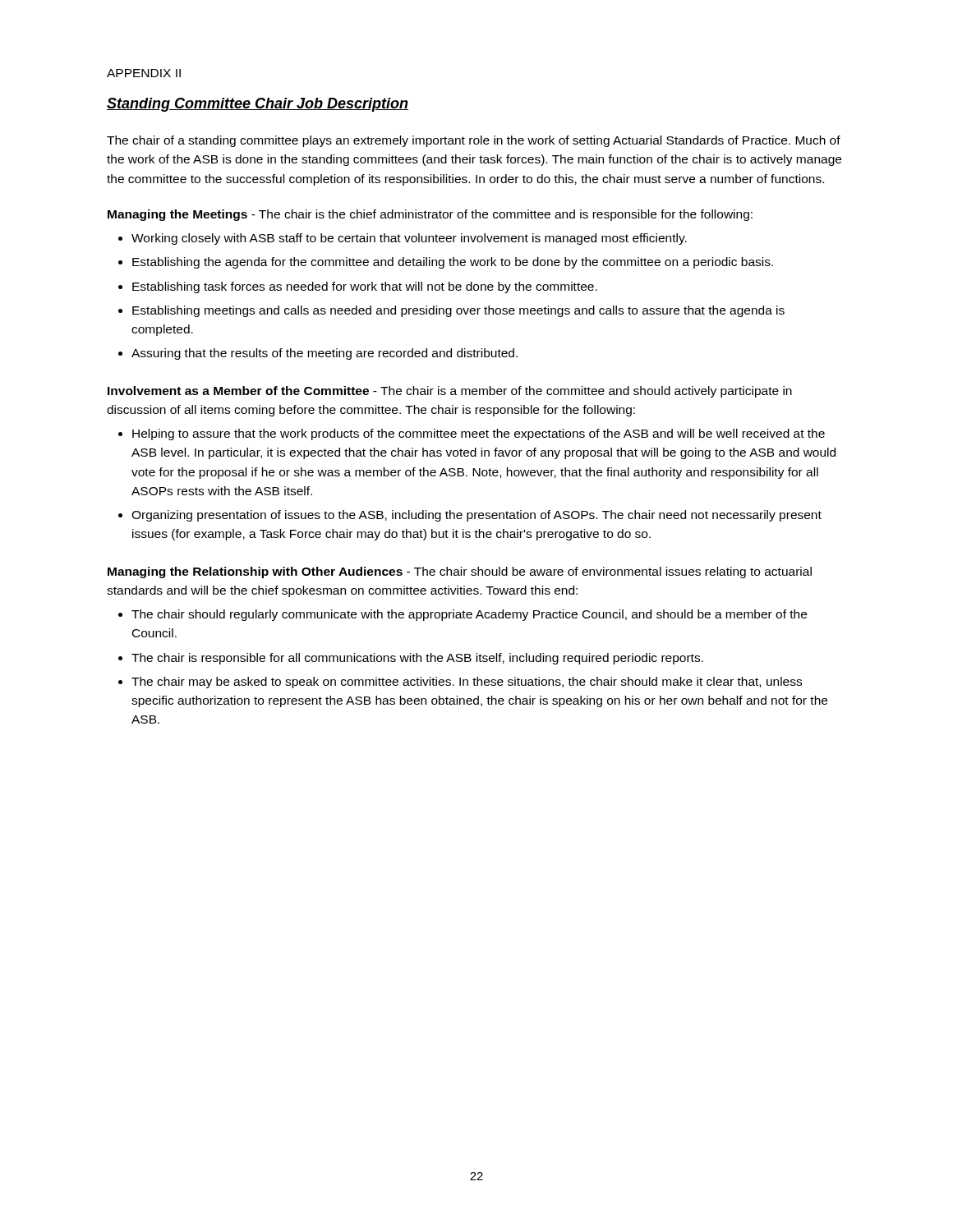Screen dimensions: 1232x953
Task: Navigate to the region starting "Helping to assure that the work products"
Action: click(x=484, y=462)
